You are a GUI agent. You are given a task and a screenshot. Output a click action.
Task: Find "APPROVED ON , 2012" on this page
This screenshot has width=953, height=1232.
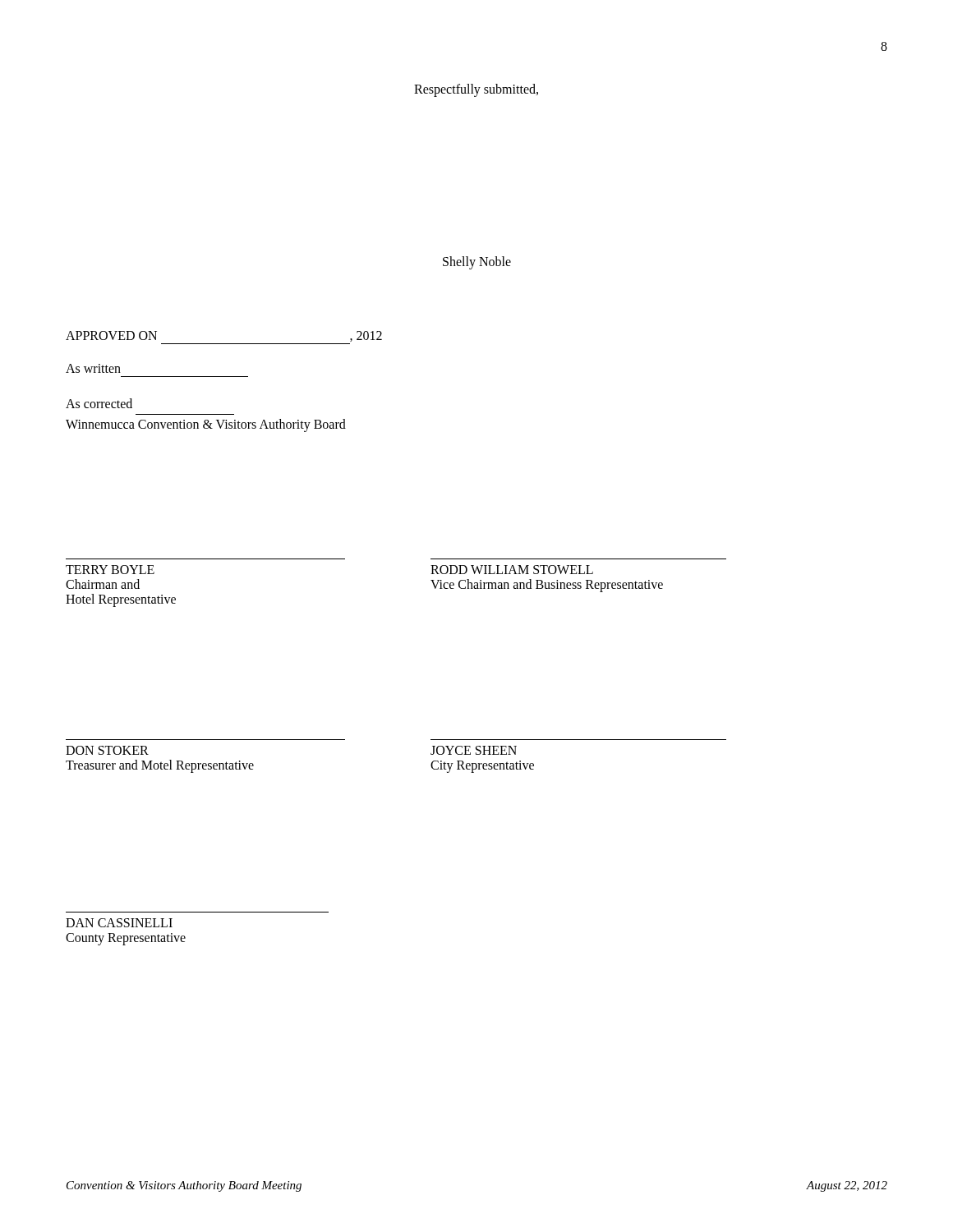pyautogui.click(x=224, y=336)
